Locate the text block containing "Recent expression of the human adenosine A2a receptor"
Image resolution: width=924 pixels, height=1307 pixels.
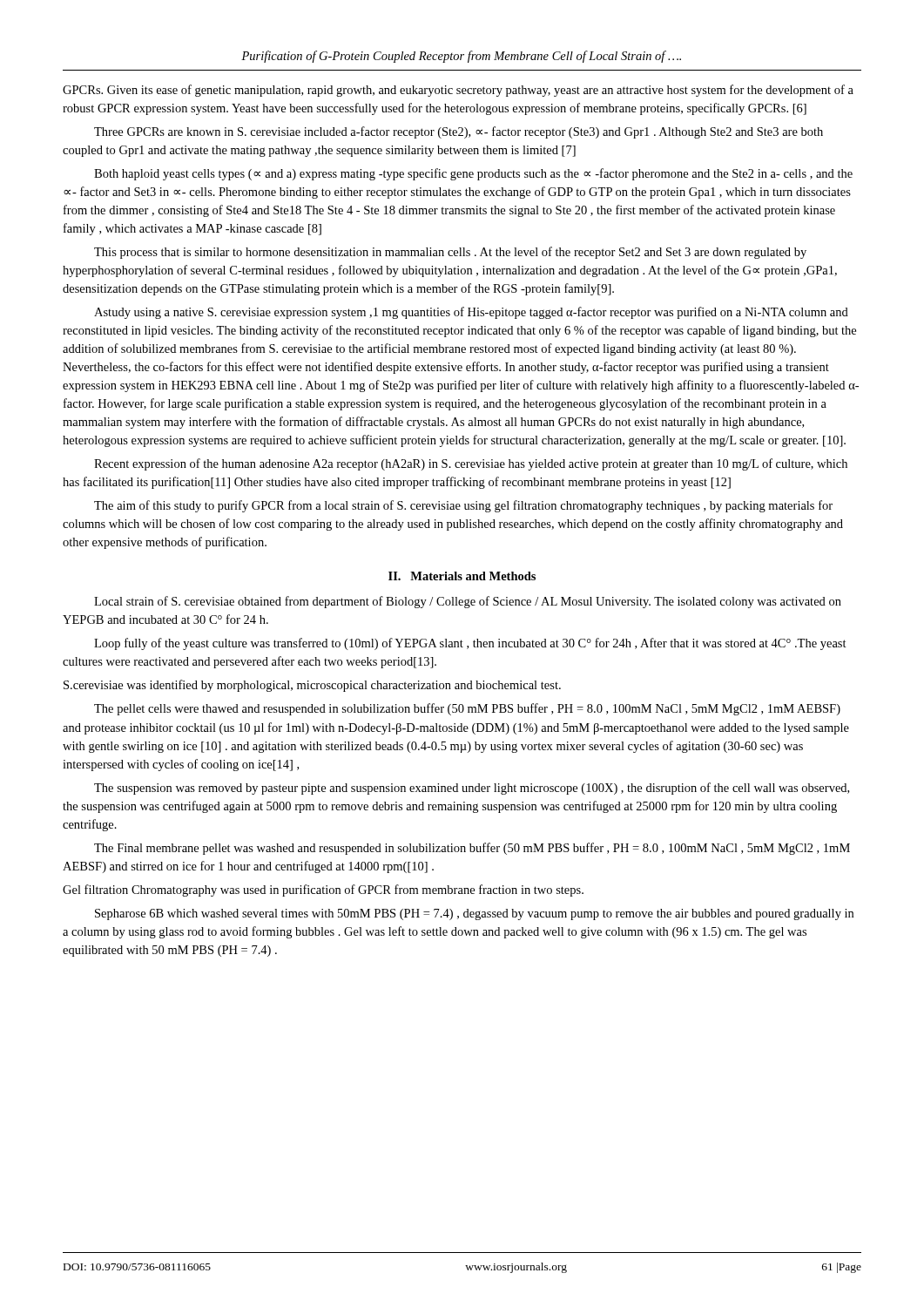tap(462, 473)
